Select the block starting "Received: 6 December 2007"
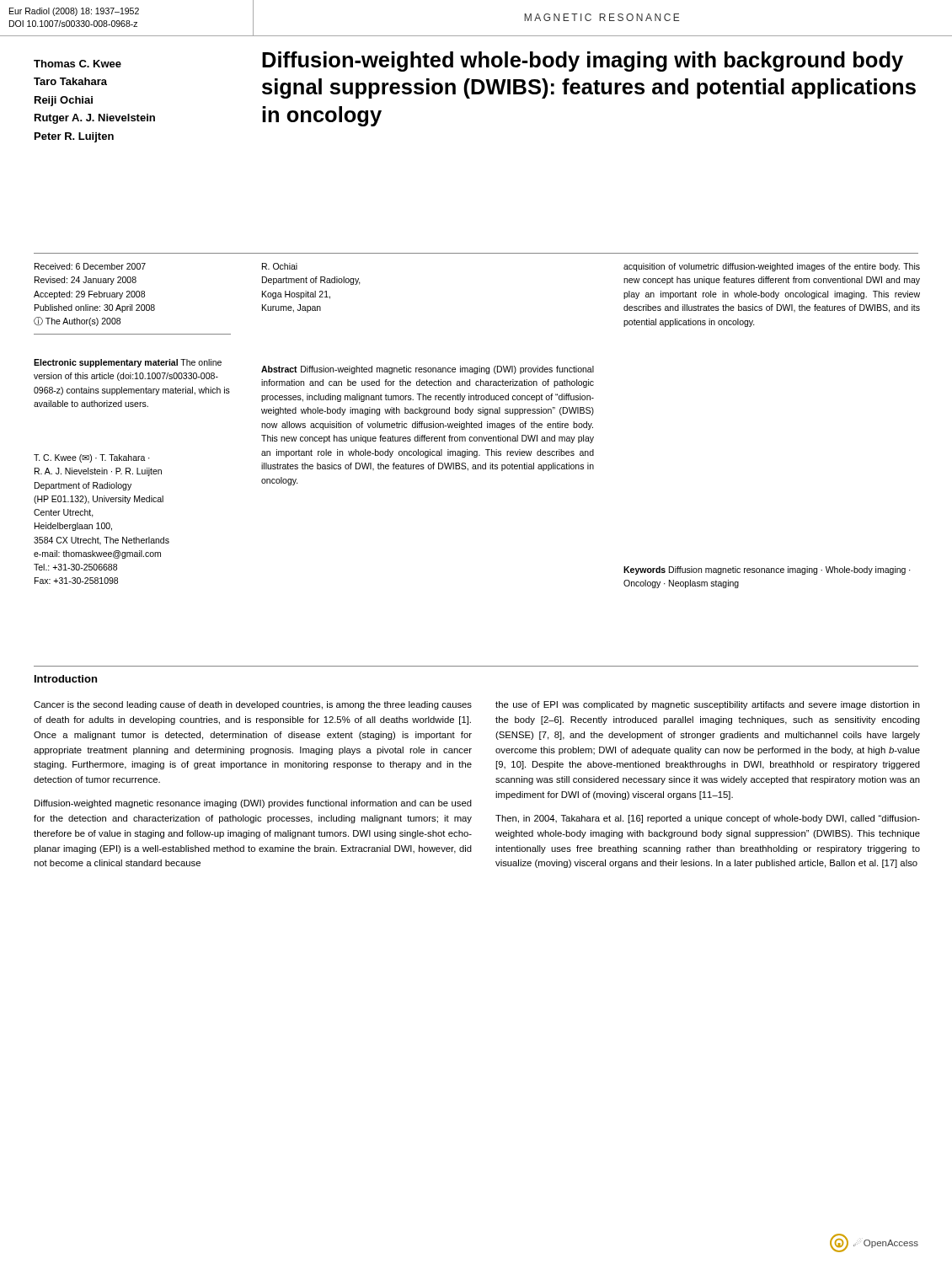Image resolution: width=952 pixels, height=1264 pixels. (94, 294)
